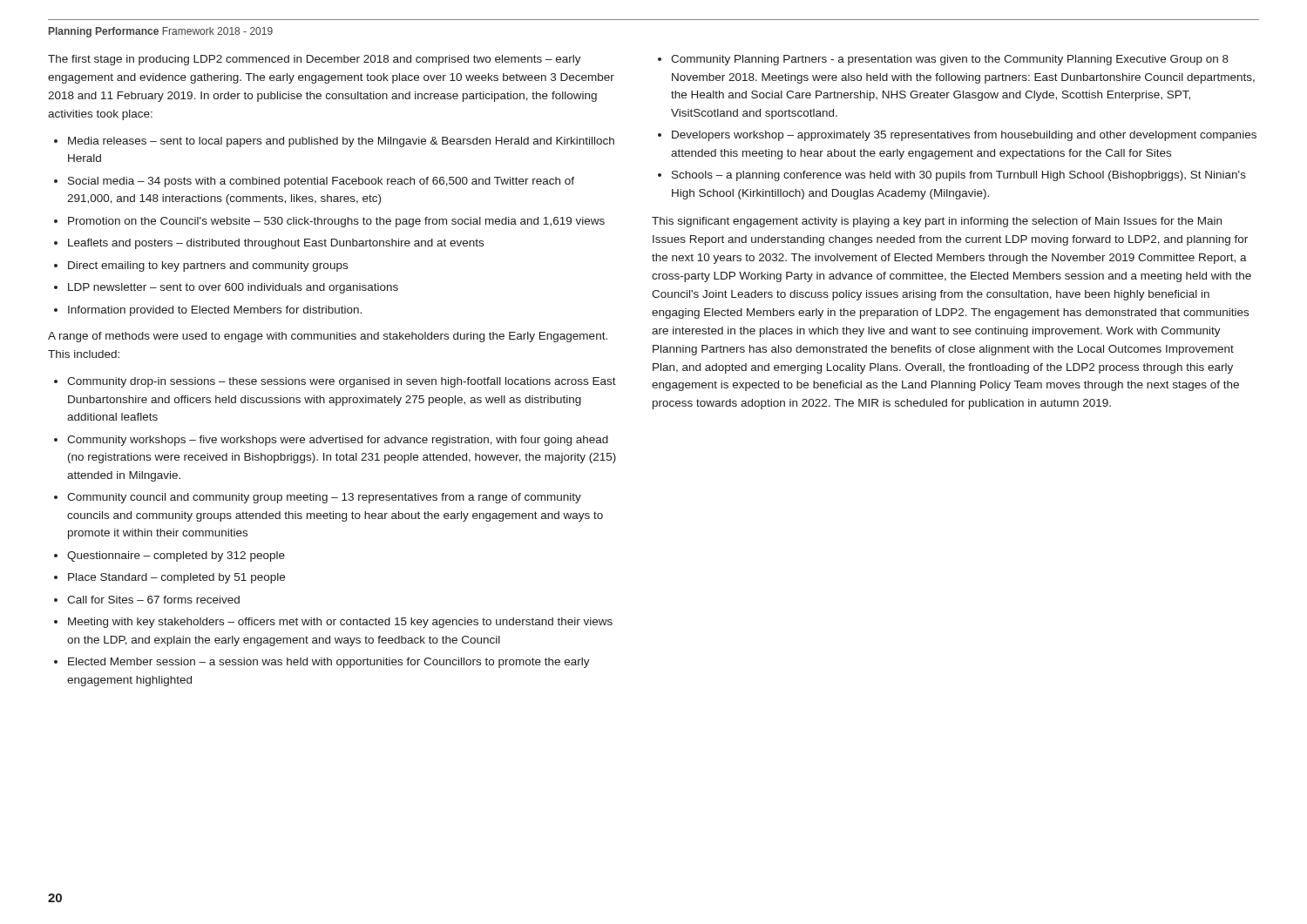Select the list item that says "Community workshops – five workshops were"
Viewport: 1307px width, 924px height.
point(342,457)
